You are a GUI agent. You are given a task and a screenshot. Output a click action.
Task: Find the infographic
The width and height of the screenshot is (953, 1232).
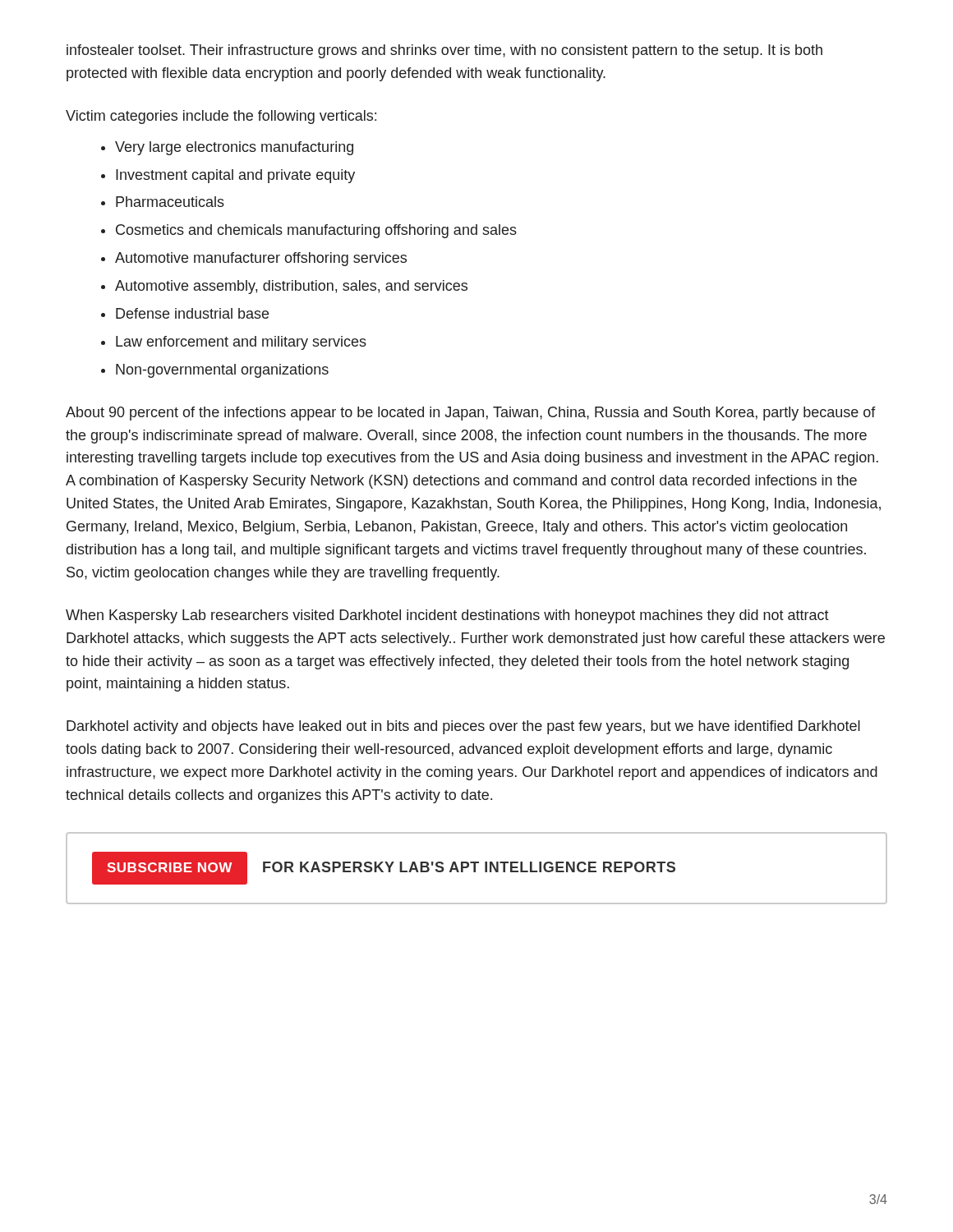pos(476,868)
